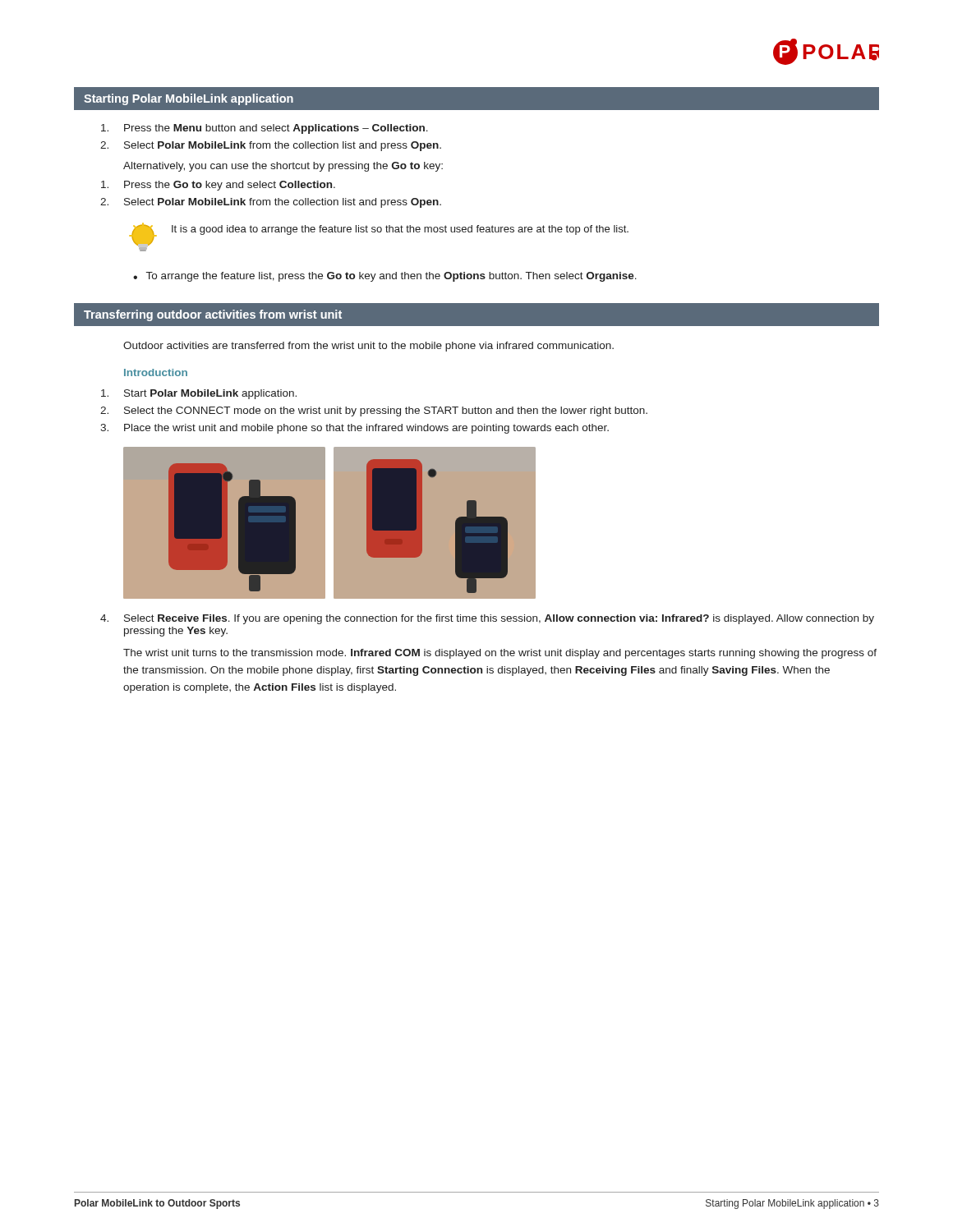Find the block on this page that starts "To arrange the feature list, press"
953x1232 pixels.
tap(476, 277)
